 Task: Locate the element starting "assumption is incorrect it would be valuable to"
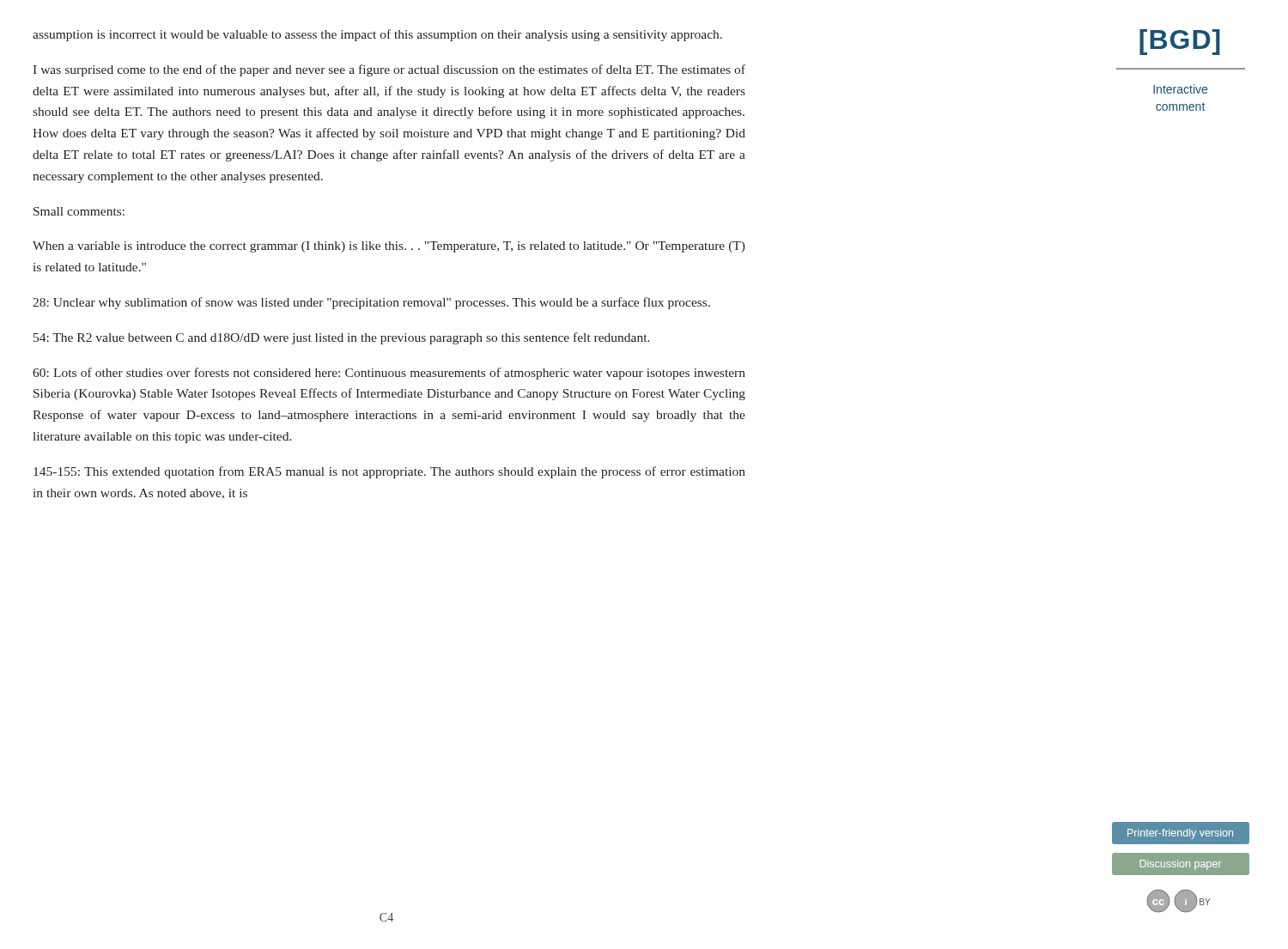point(389,35)
